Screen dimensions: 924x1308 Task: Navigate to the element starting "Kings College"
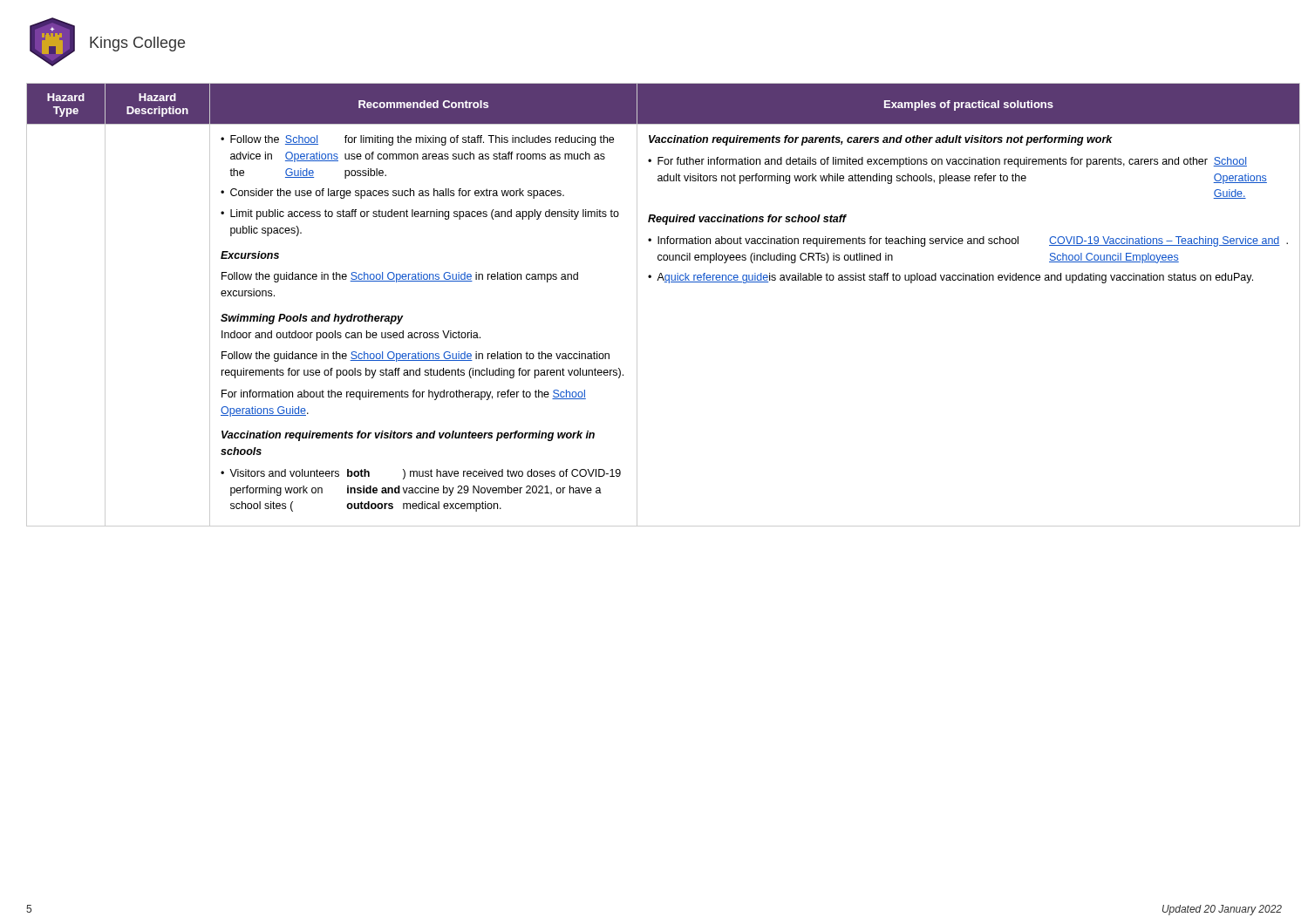point(137,43)
